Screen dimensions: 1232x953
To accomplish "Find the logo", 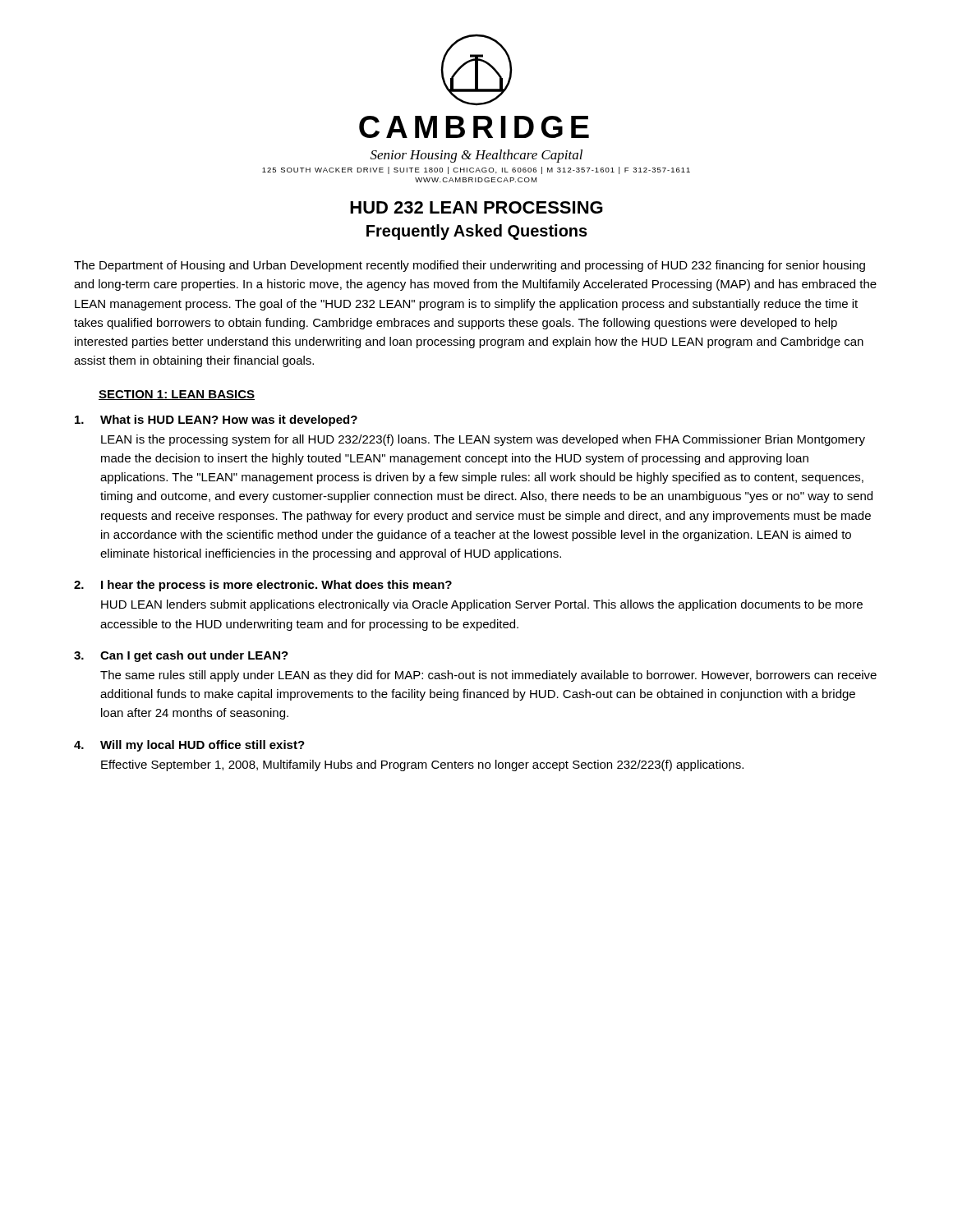I will point(476,108).
